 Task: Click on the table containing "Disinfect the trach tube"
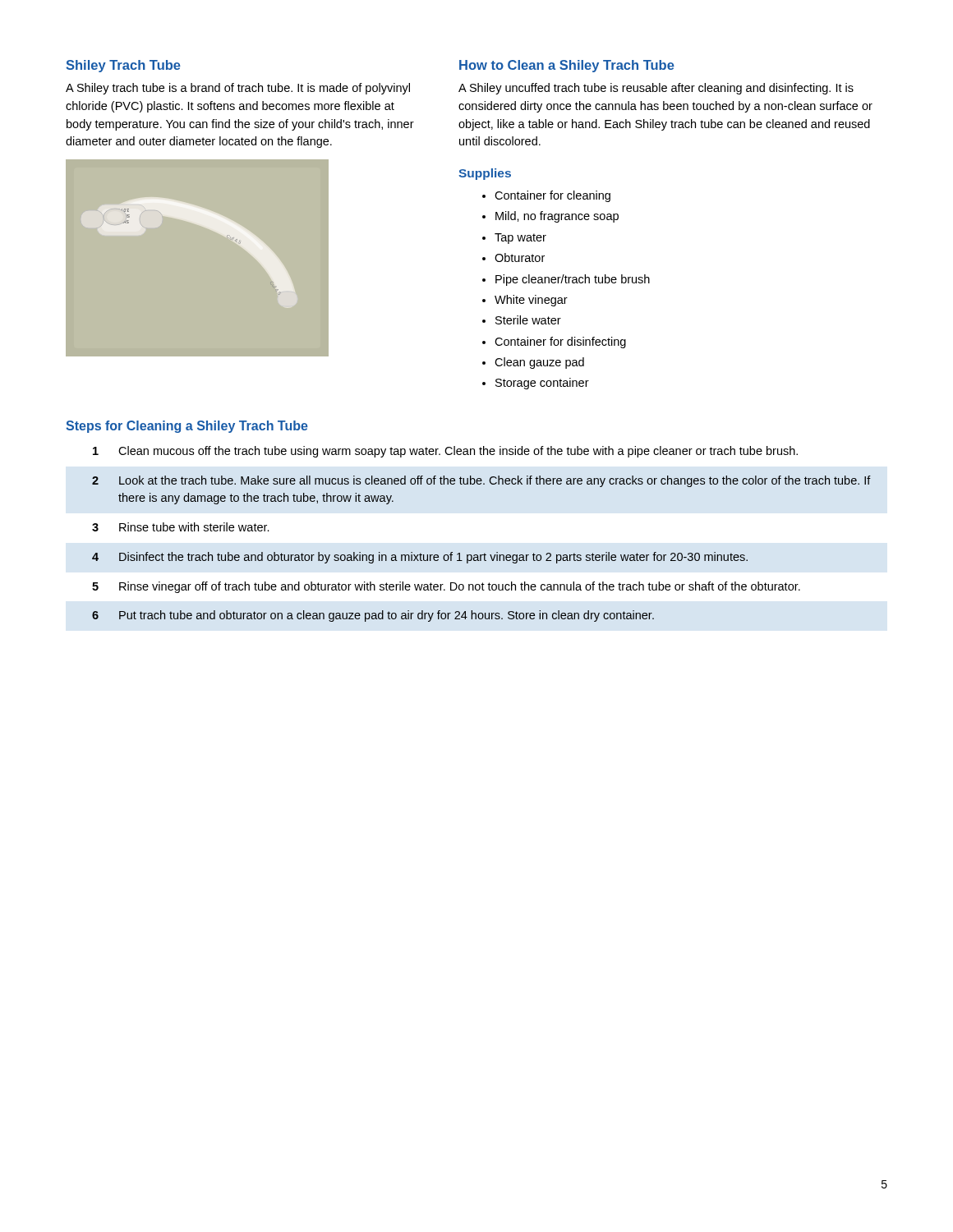coord(476,534)
